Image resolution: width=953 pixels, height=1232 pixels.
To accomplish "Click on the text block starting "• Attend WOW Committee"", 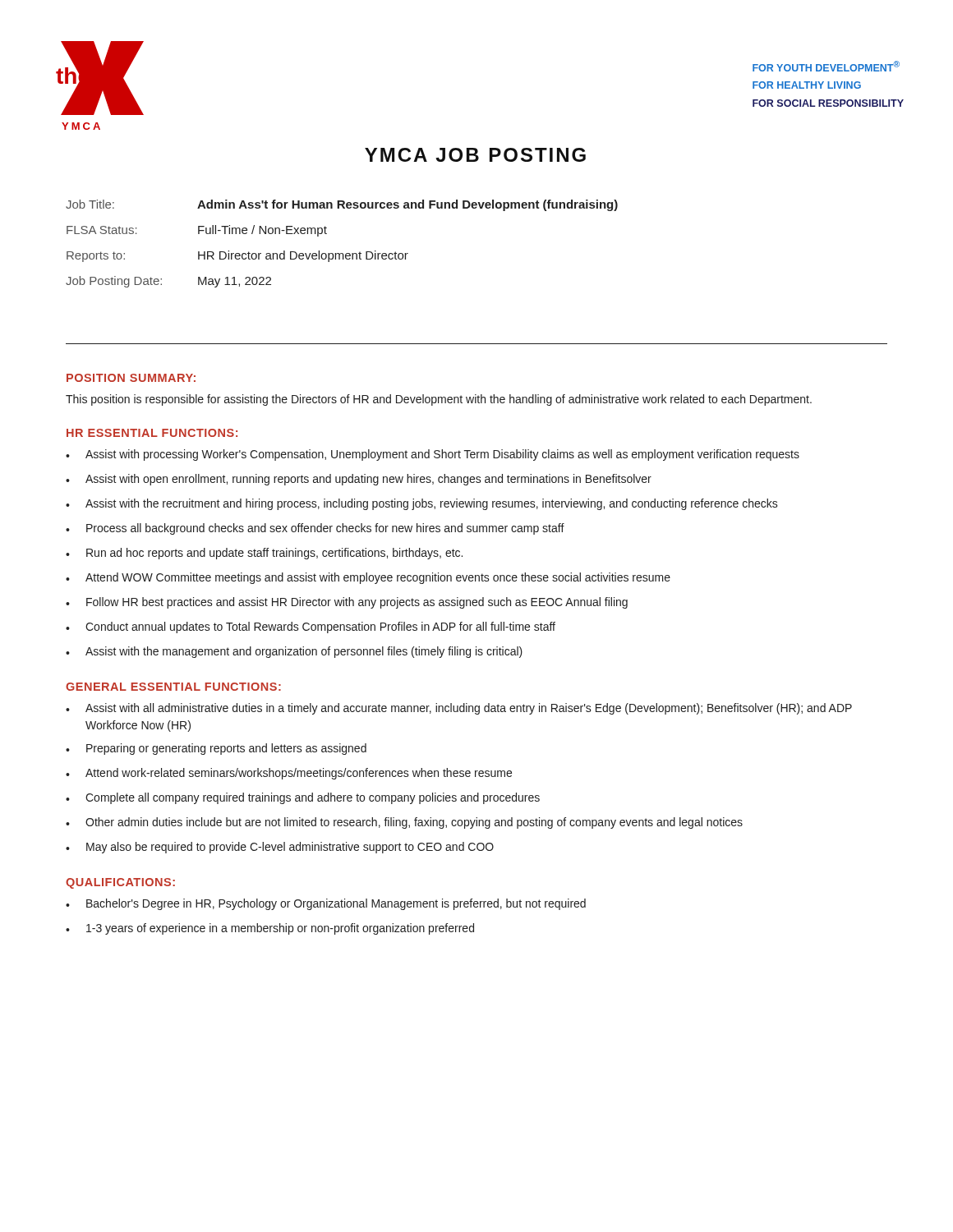I will (x=476, y=579).
